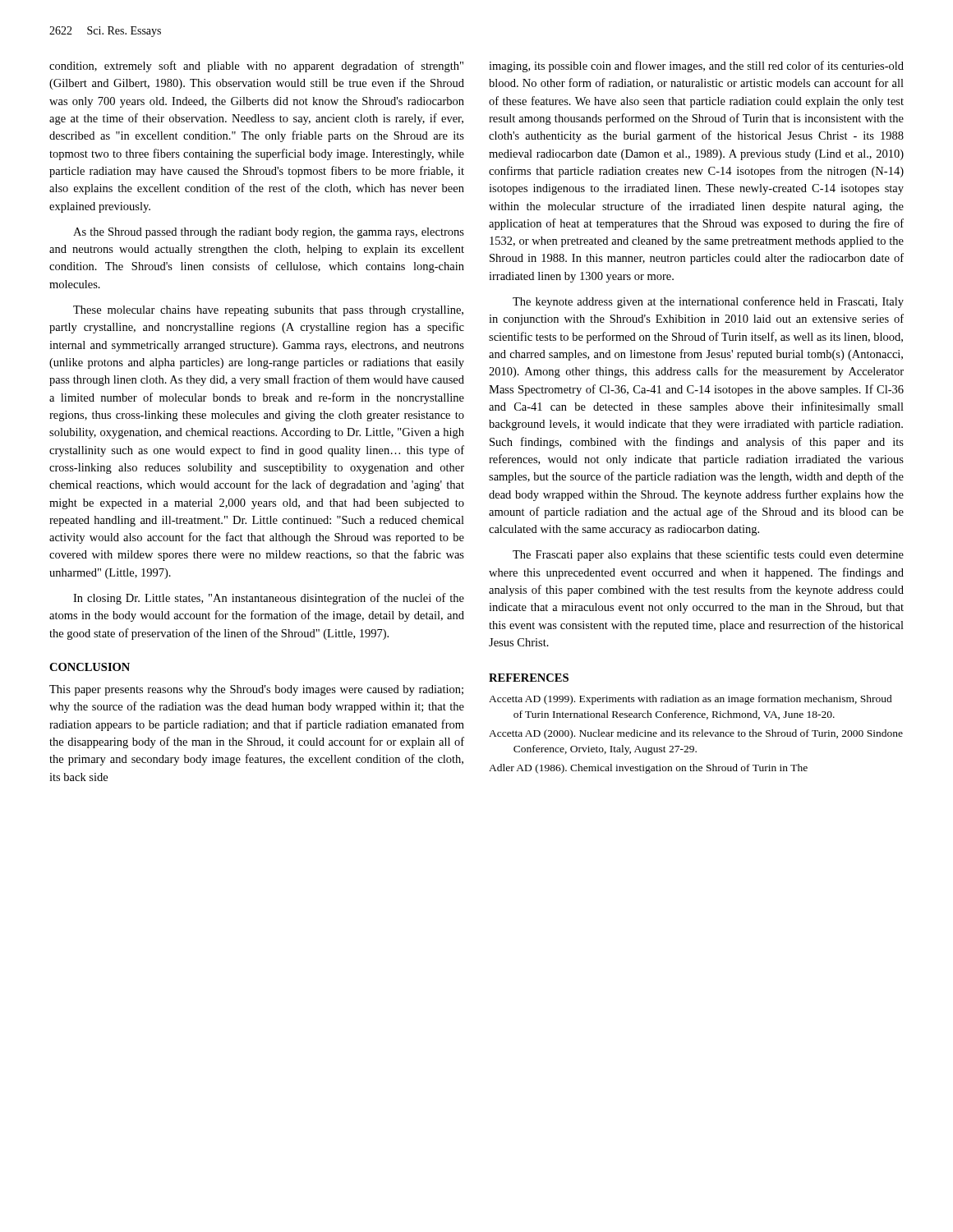
Task: Click on the text block starting "The Frascati paper also explains that these"
Action: click(x=696, y=599)
